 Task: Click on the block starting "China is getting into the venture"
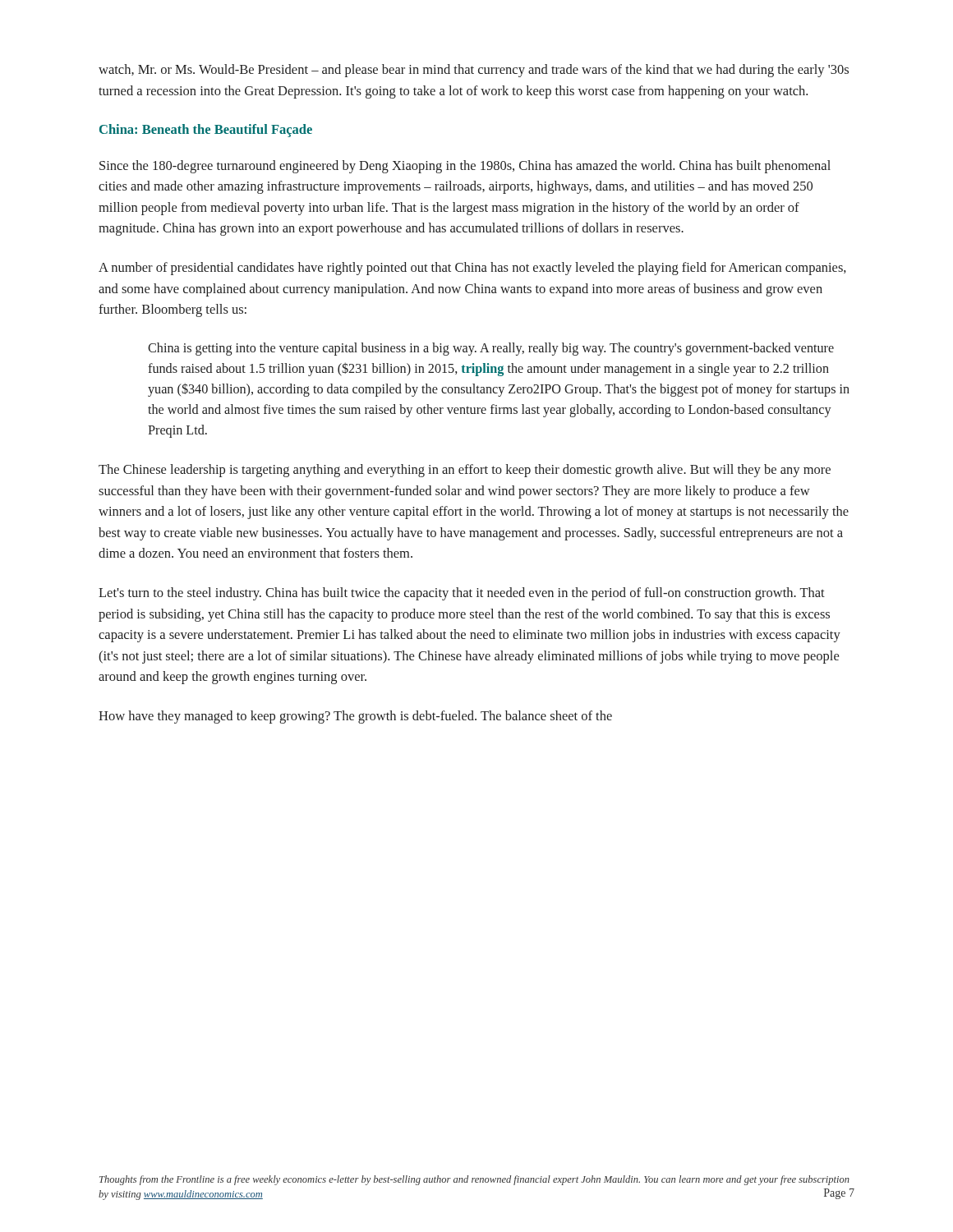click(x=501, y=390)
